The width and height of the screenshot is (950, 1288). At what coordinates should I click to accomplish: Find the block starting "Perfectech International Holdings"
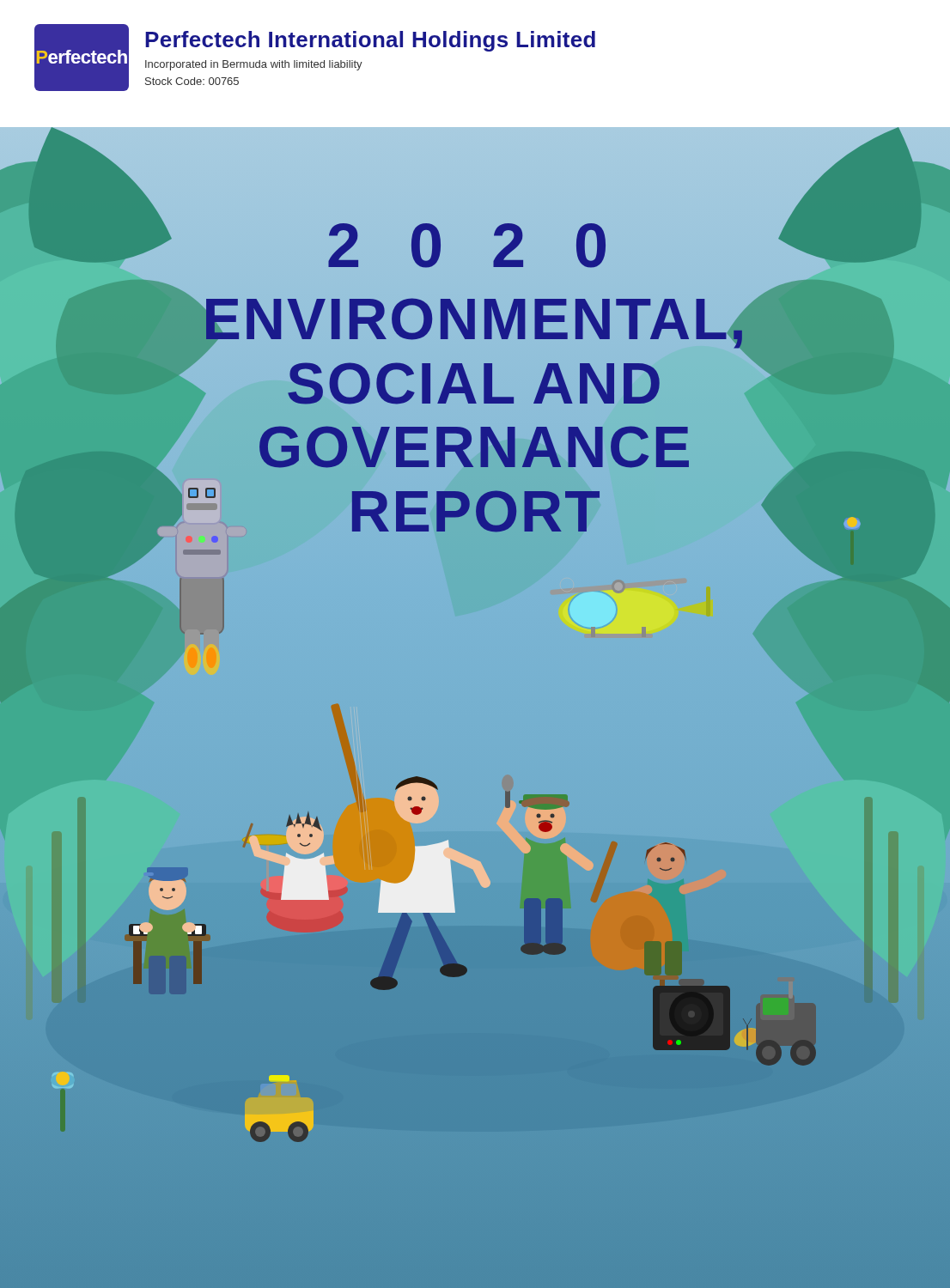[370, 58]
